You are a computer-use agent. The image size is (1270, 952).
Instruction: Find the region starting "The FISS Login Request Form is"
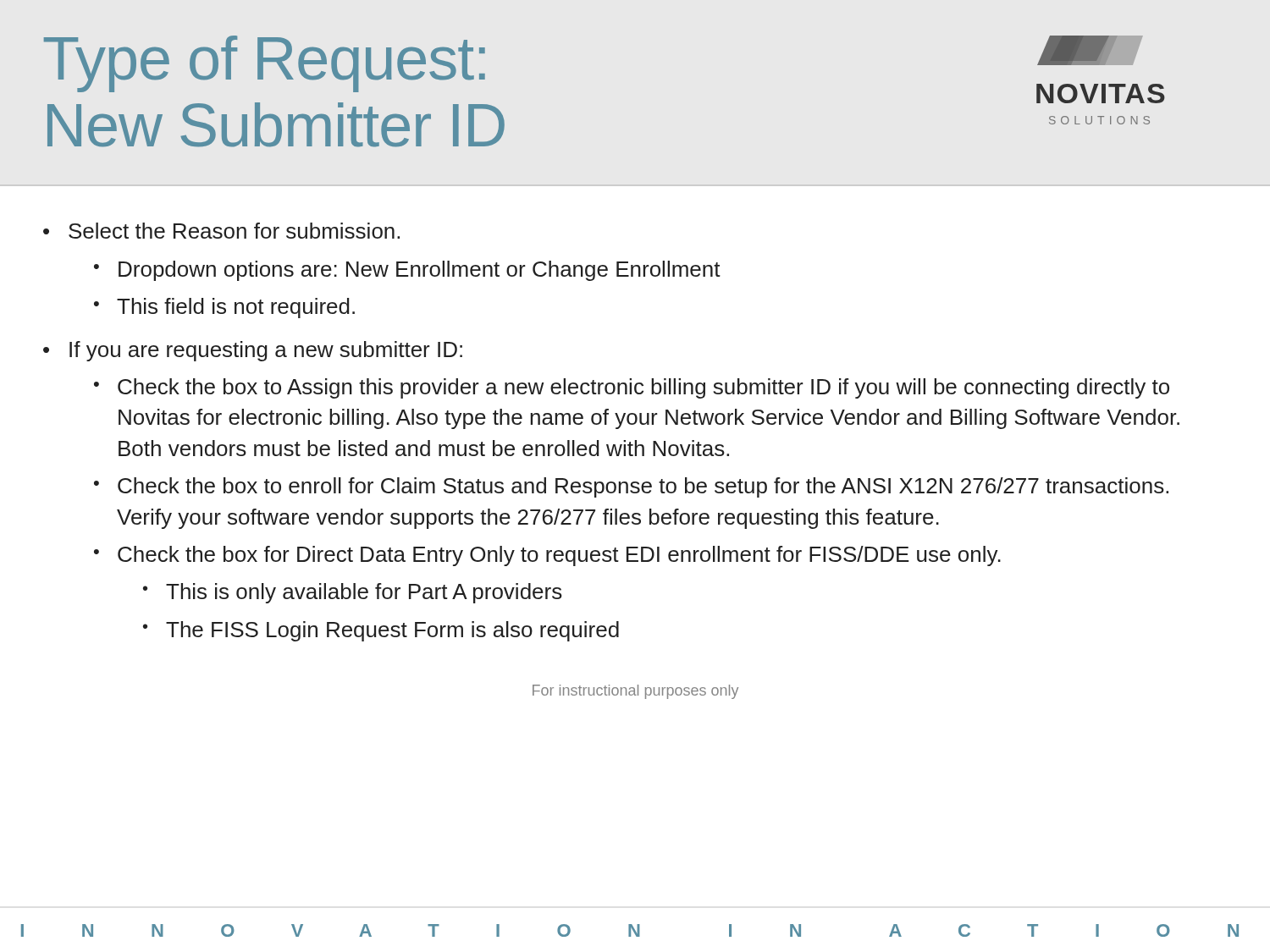point(393,629)
